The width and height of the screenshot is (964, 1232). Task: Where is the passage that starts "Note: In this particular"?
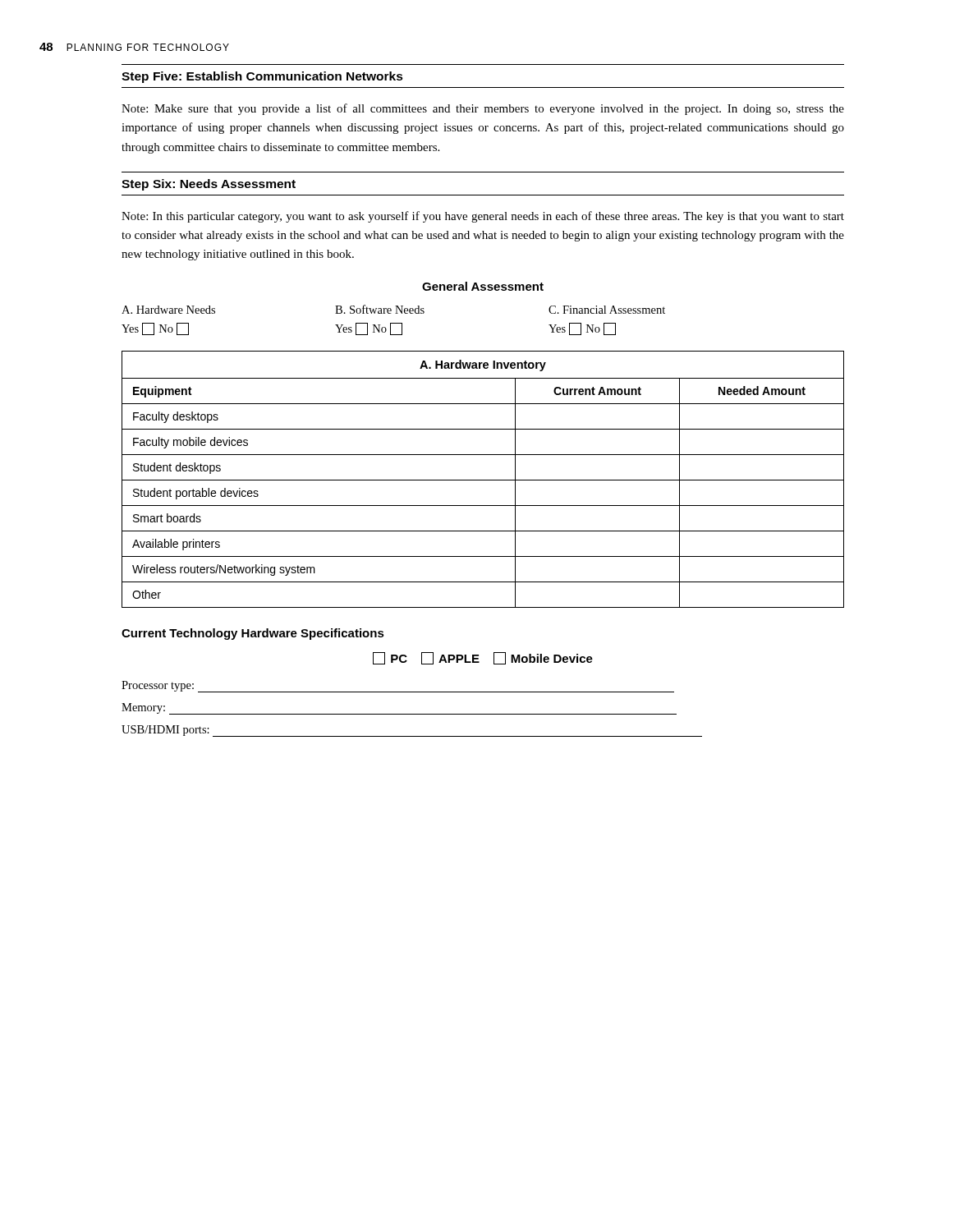point(483,235)
